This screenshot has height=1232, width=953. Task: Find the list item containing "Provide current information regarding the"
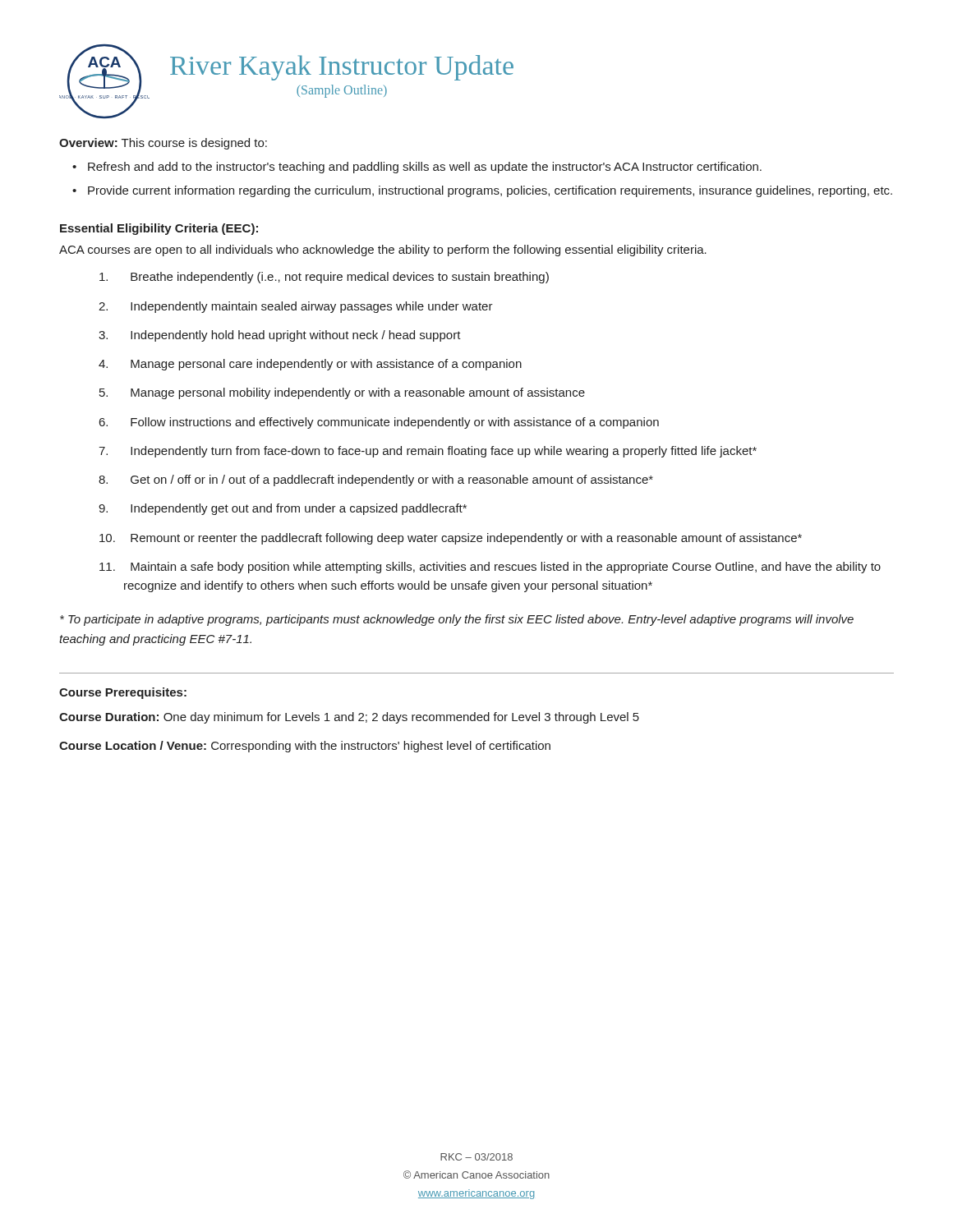point(490,190)
